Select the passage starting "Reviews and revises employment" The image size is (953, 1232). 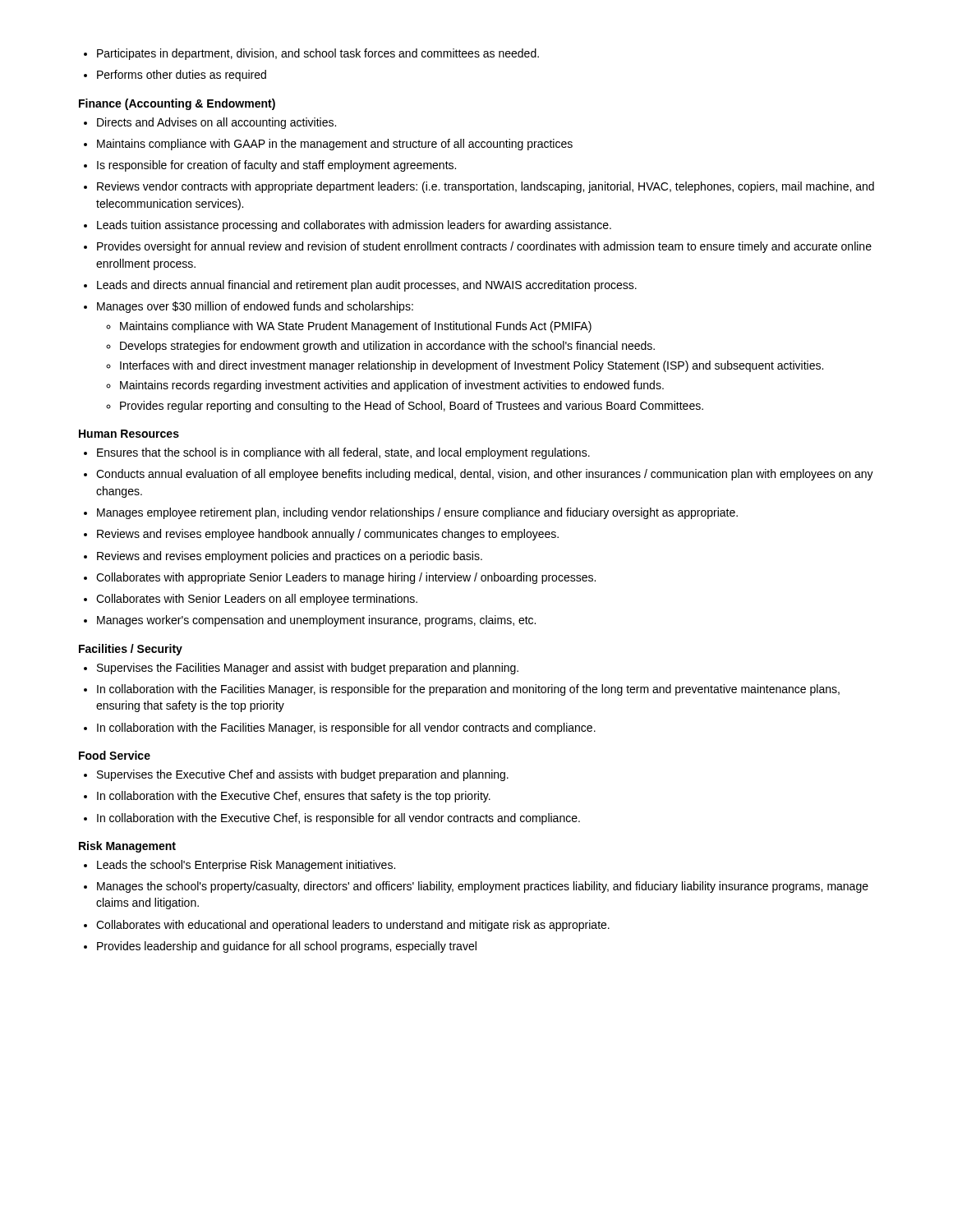476,556
